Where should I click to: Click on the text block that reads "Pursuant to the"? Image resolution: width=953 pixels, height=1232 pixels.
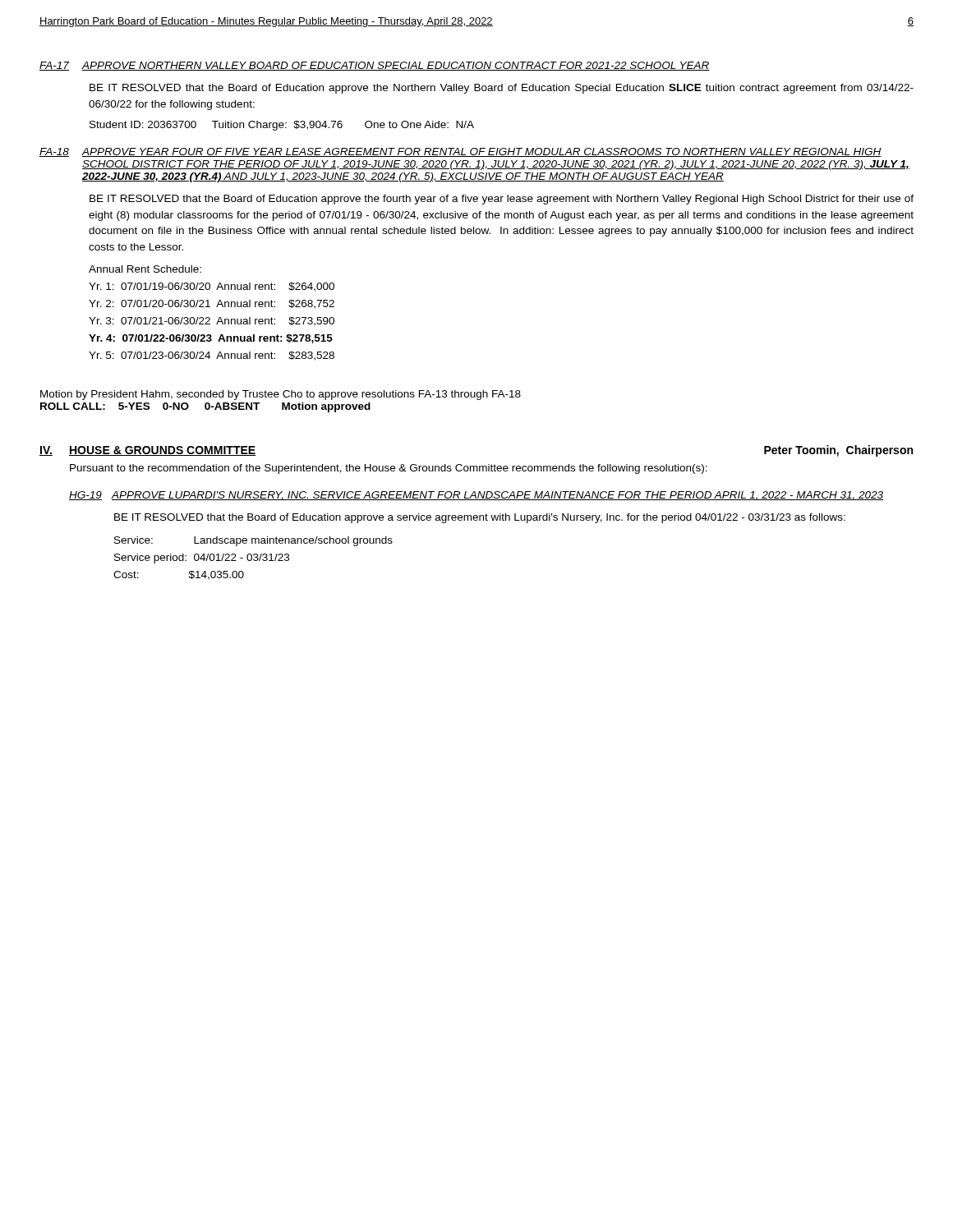388,468
